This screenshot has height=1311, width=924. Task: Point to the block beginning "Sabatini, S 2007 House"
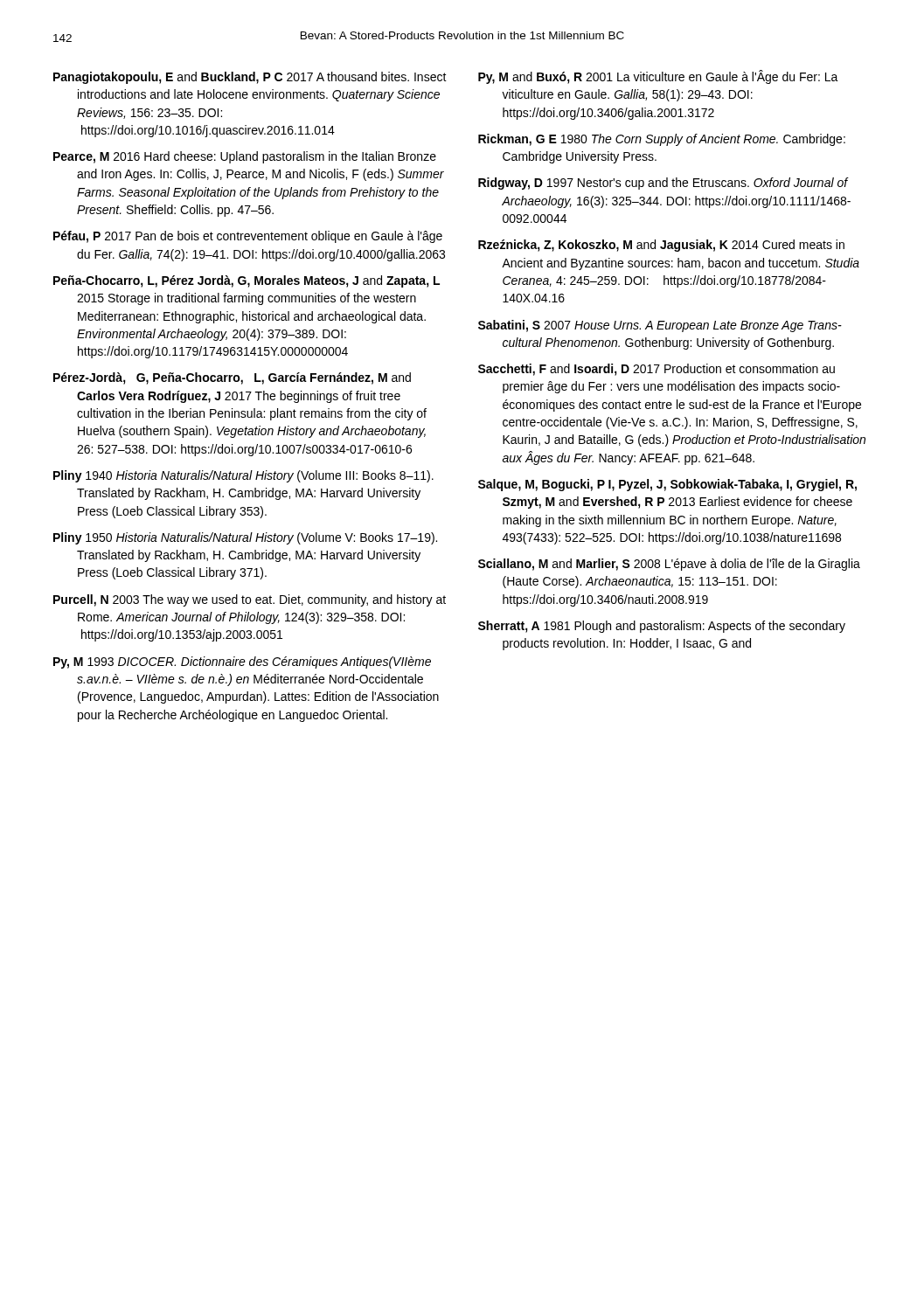coord(660,334)
